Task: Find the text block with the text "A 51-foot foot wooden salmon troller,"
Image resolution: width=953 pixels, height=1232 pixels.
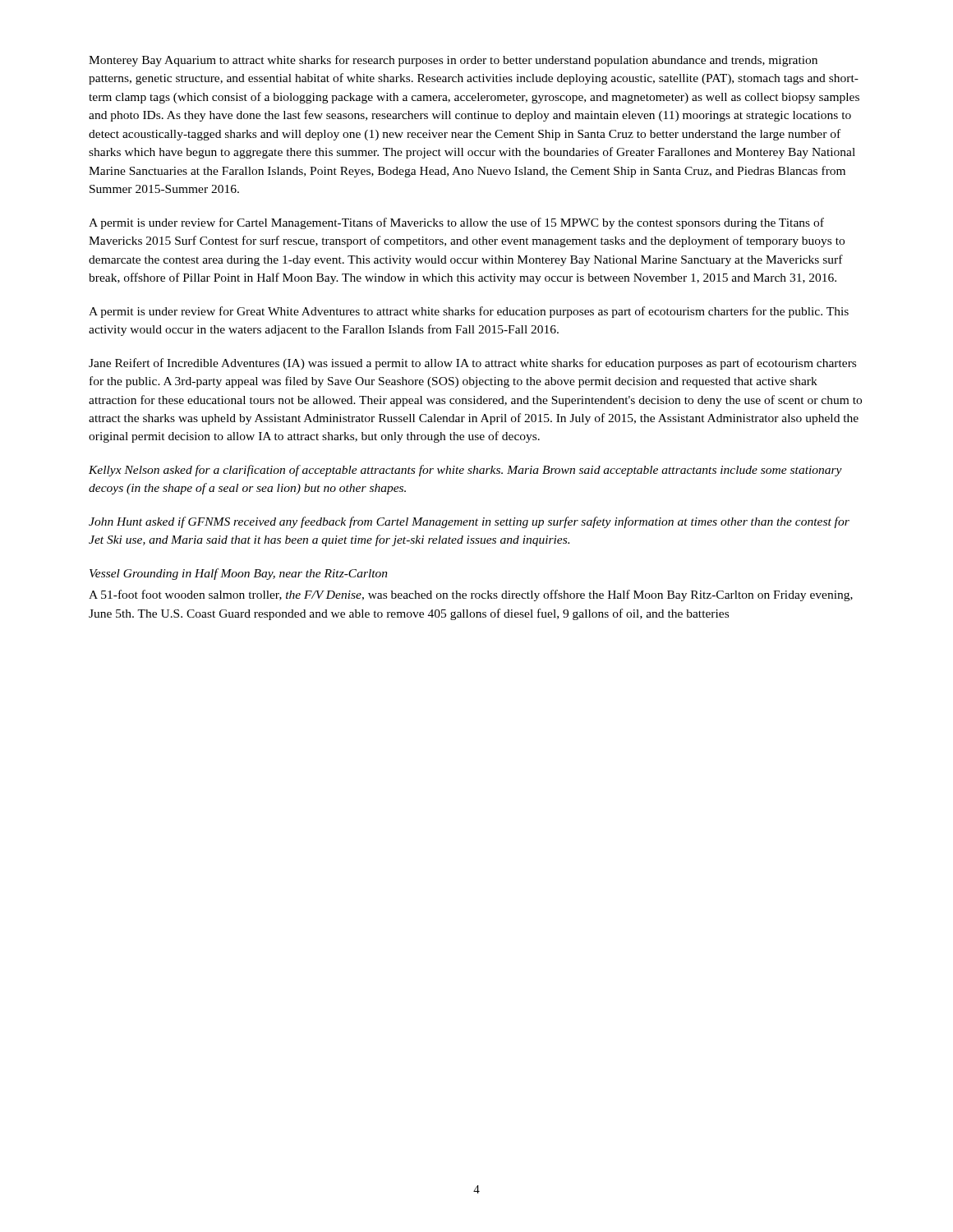Action: pos(471,604)
